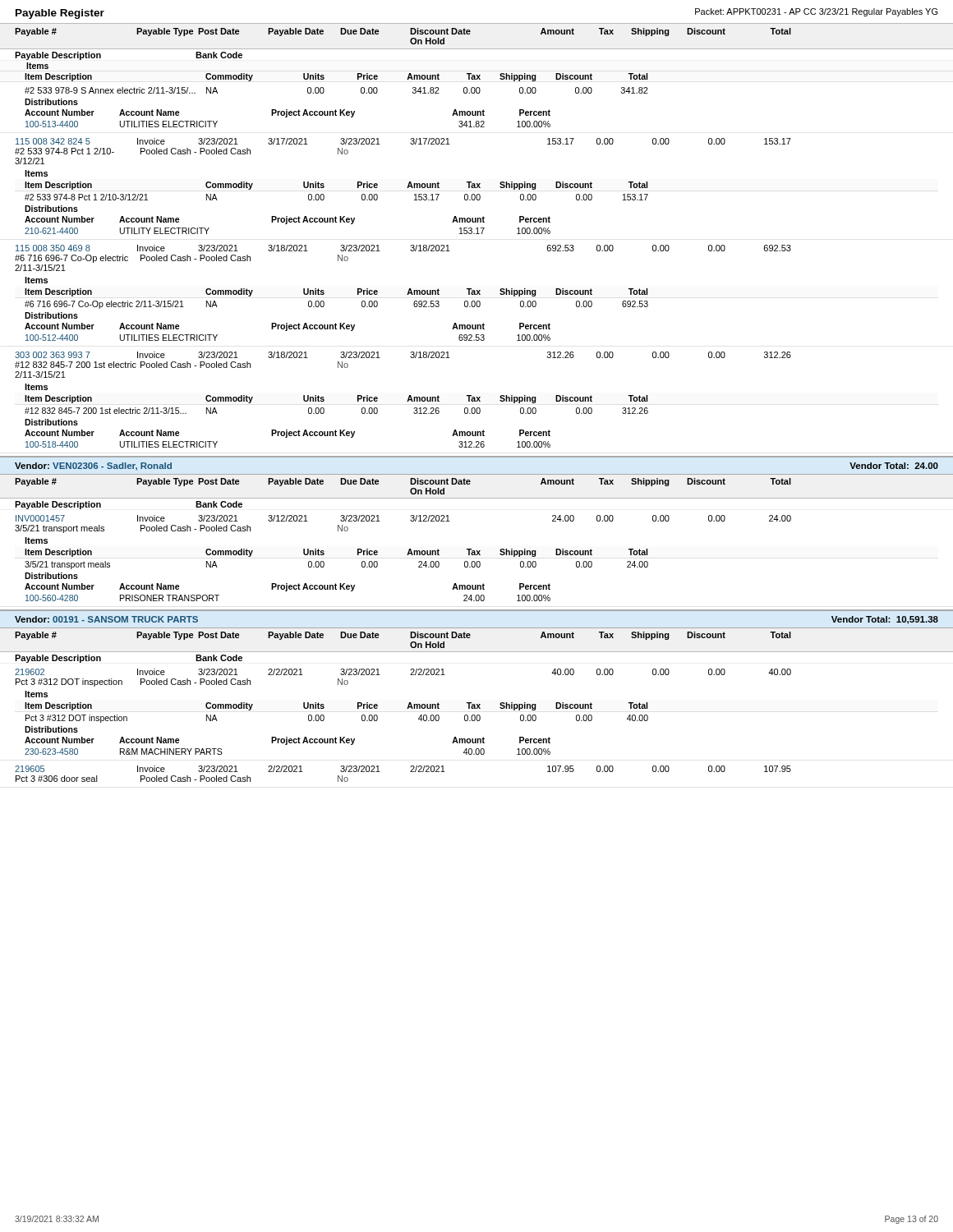Click on the table containing "115 008 342 824"
953x1232 pixels.
tap(476, 186)
